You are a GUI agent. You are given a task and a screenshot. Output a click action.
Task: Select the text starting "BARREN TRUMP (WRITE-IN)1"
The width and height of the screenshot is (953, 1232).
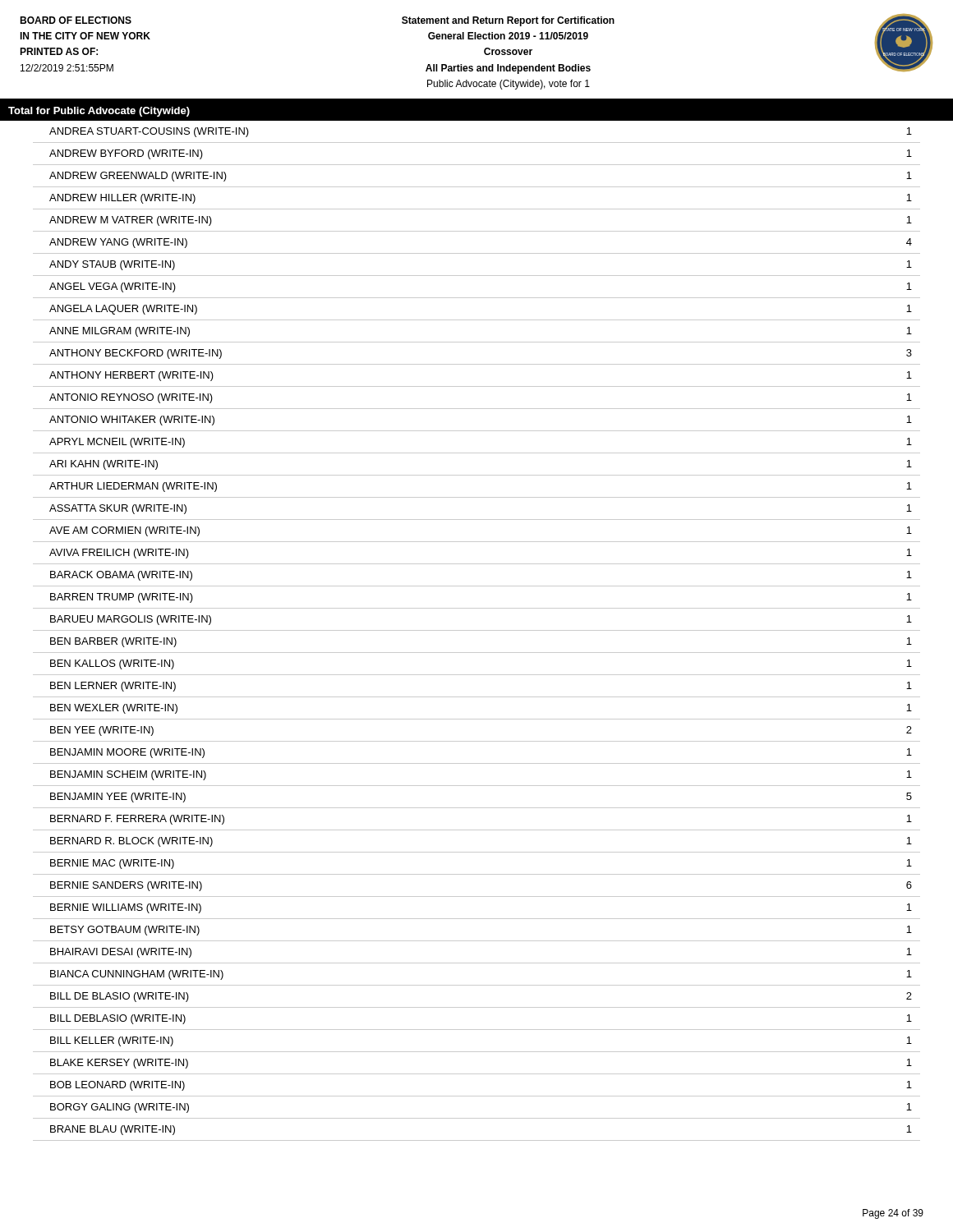[x=481, y=597]
